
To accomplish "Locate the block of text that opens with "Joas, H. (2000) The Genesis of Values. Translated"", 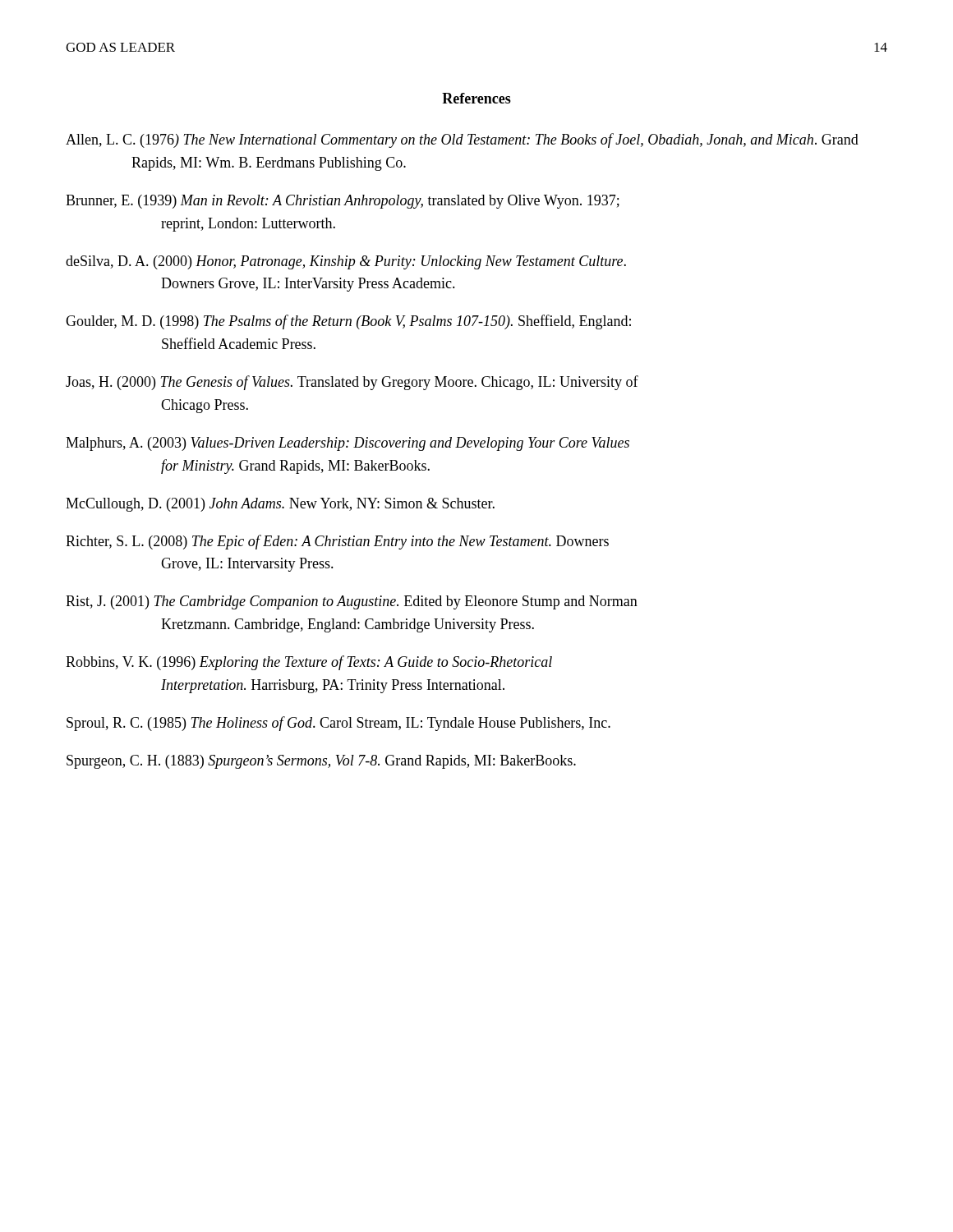I will pos(352,393).
